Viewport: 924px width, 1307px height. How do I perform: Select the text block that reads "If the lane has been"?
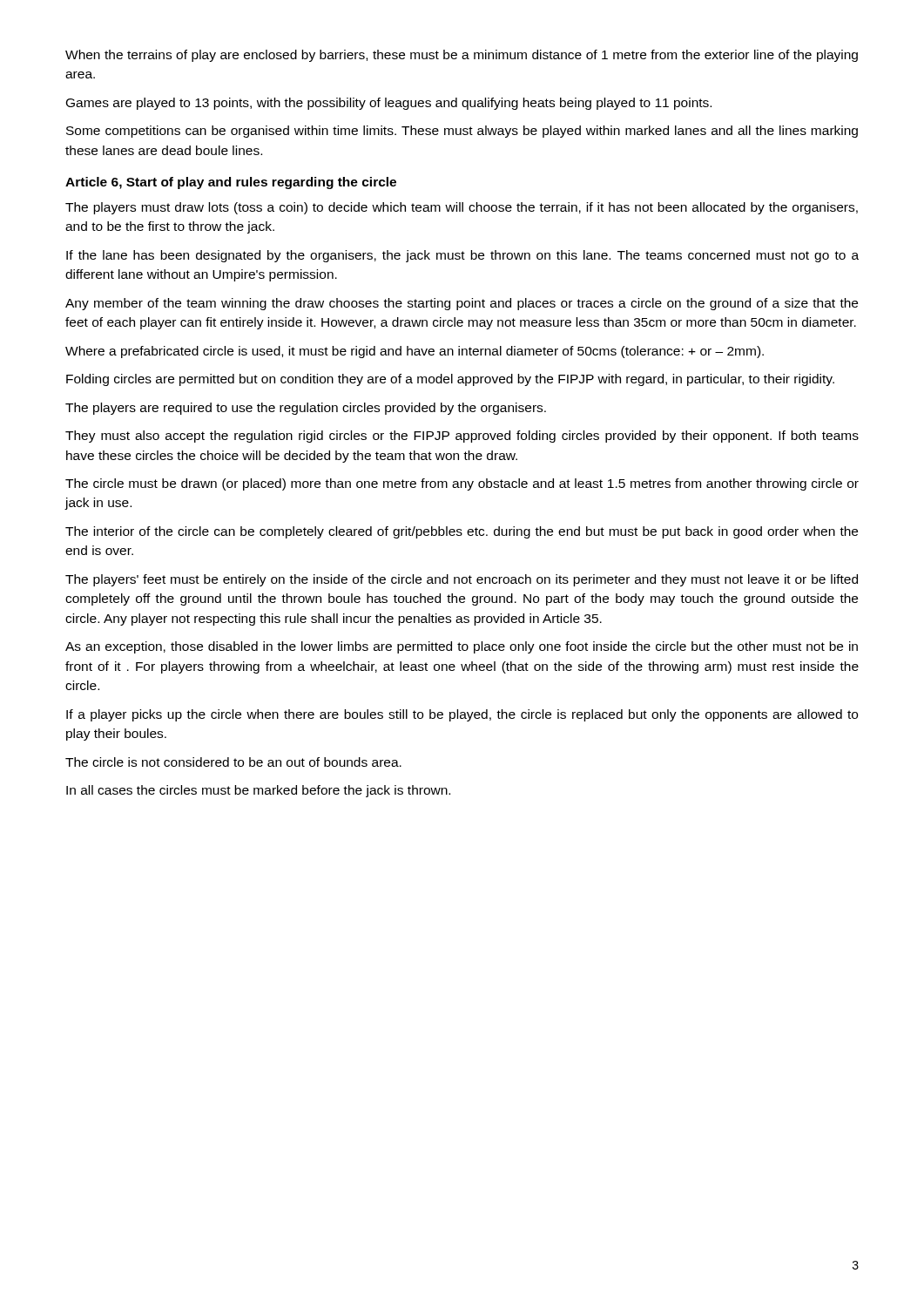tap(462, 264)
